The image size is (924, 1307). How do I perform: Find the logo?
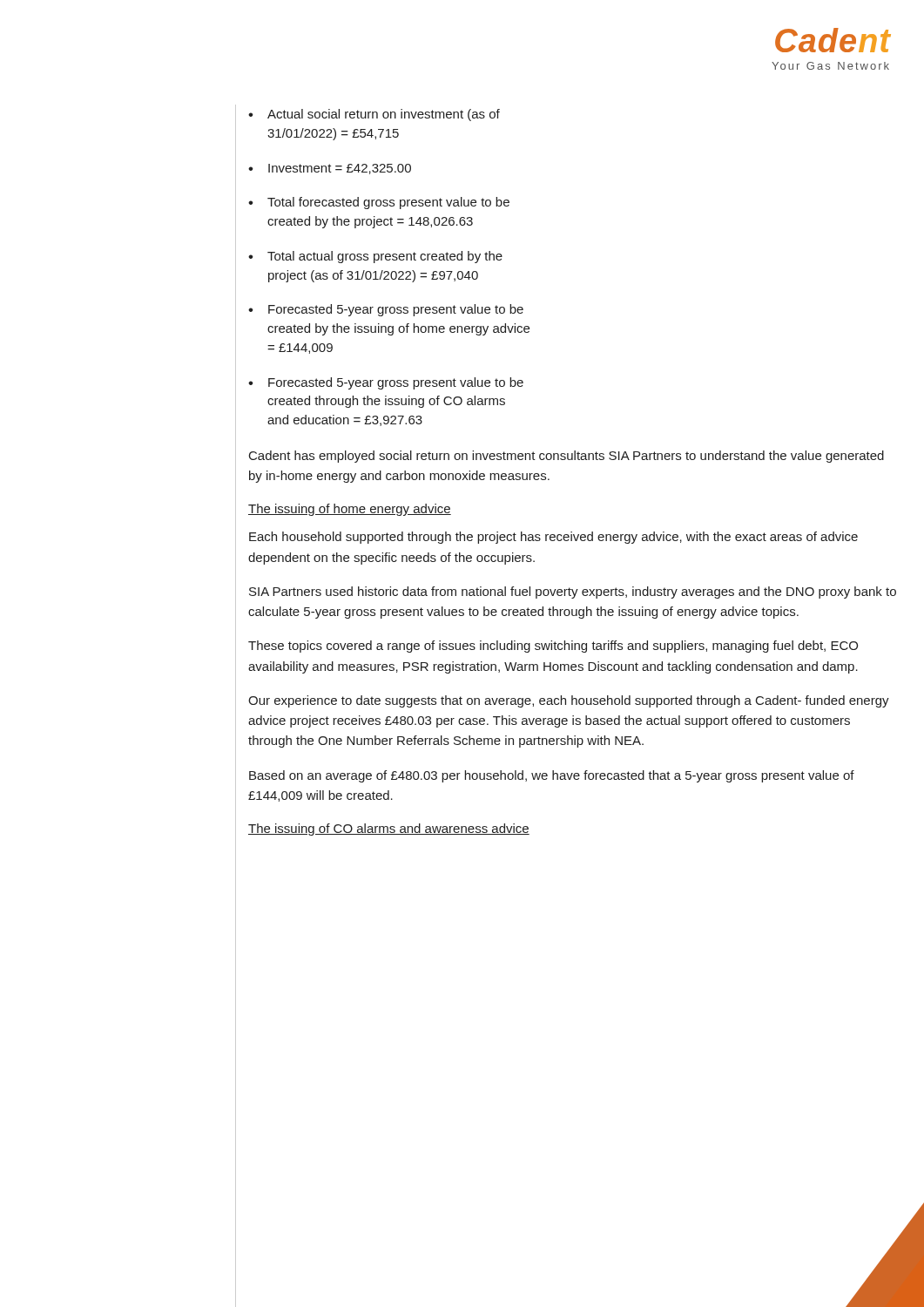(831, 48)
